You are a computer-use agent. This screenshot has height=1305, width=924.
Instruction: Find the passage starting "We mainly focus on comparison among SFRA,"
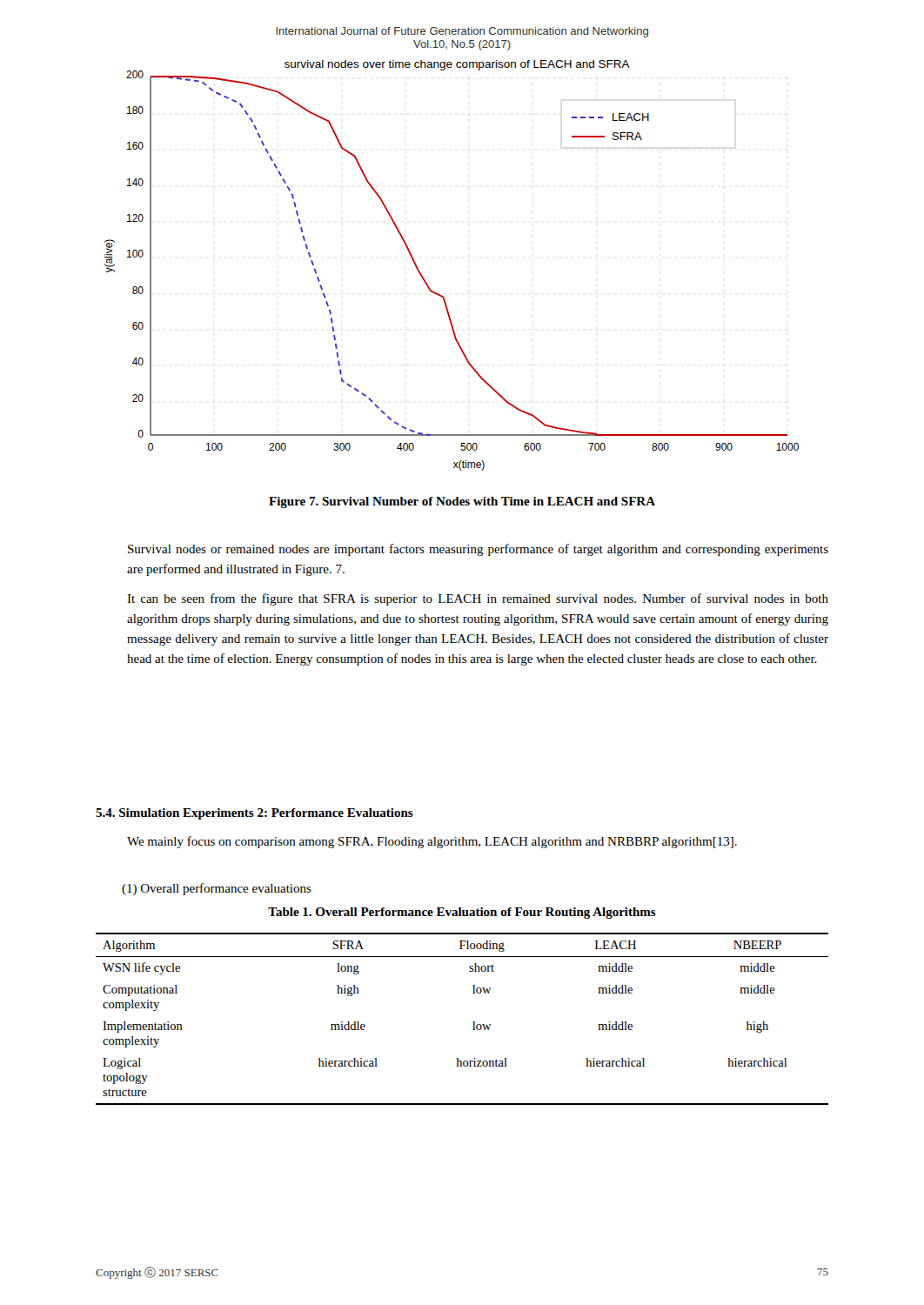478,842
